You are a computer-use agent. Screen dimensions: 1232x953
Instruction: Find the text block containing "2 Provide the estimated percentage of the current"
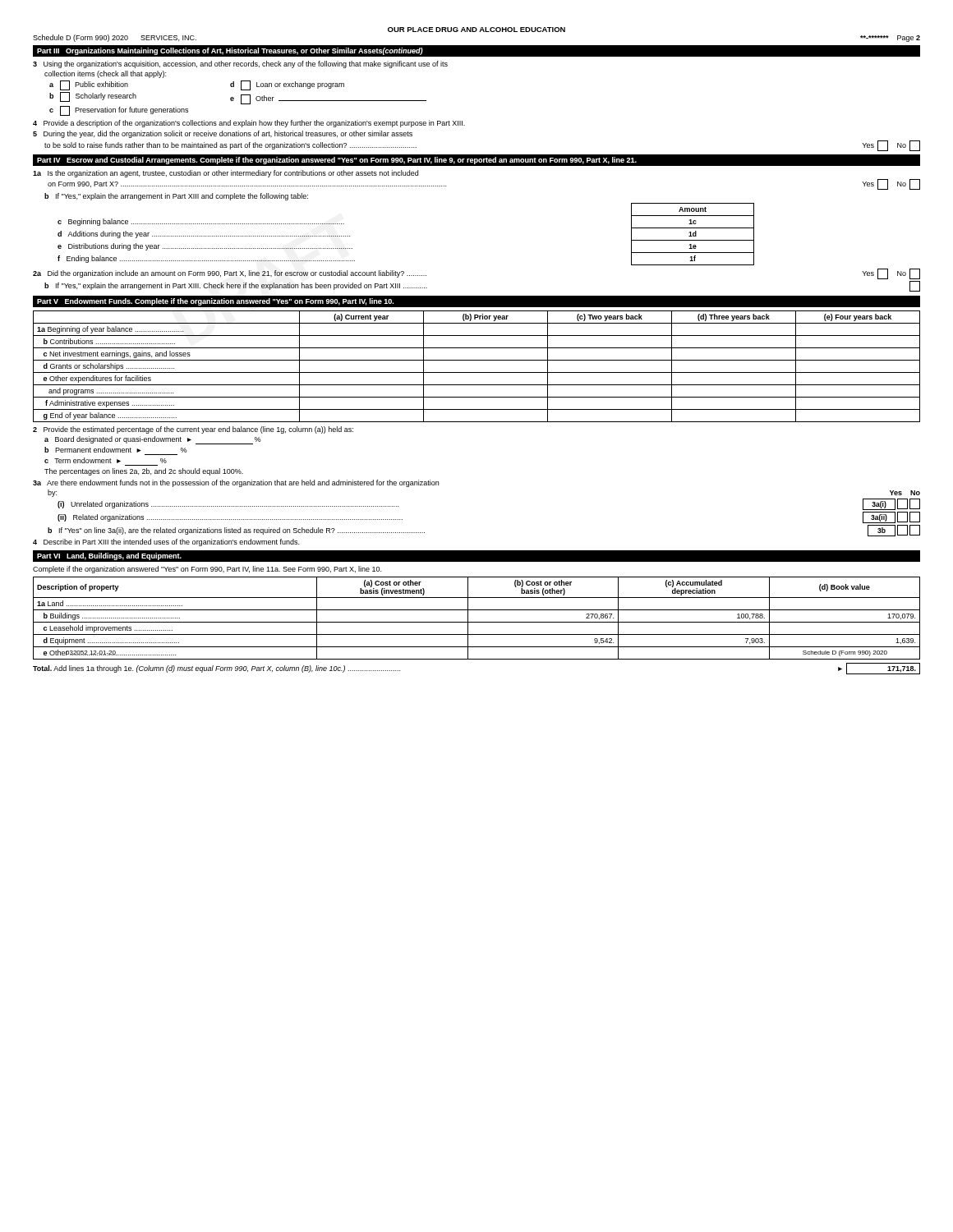193,429
